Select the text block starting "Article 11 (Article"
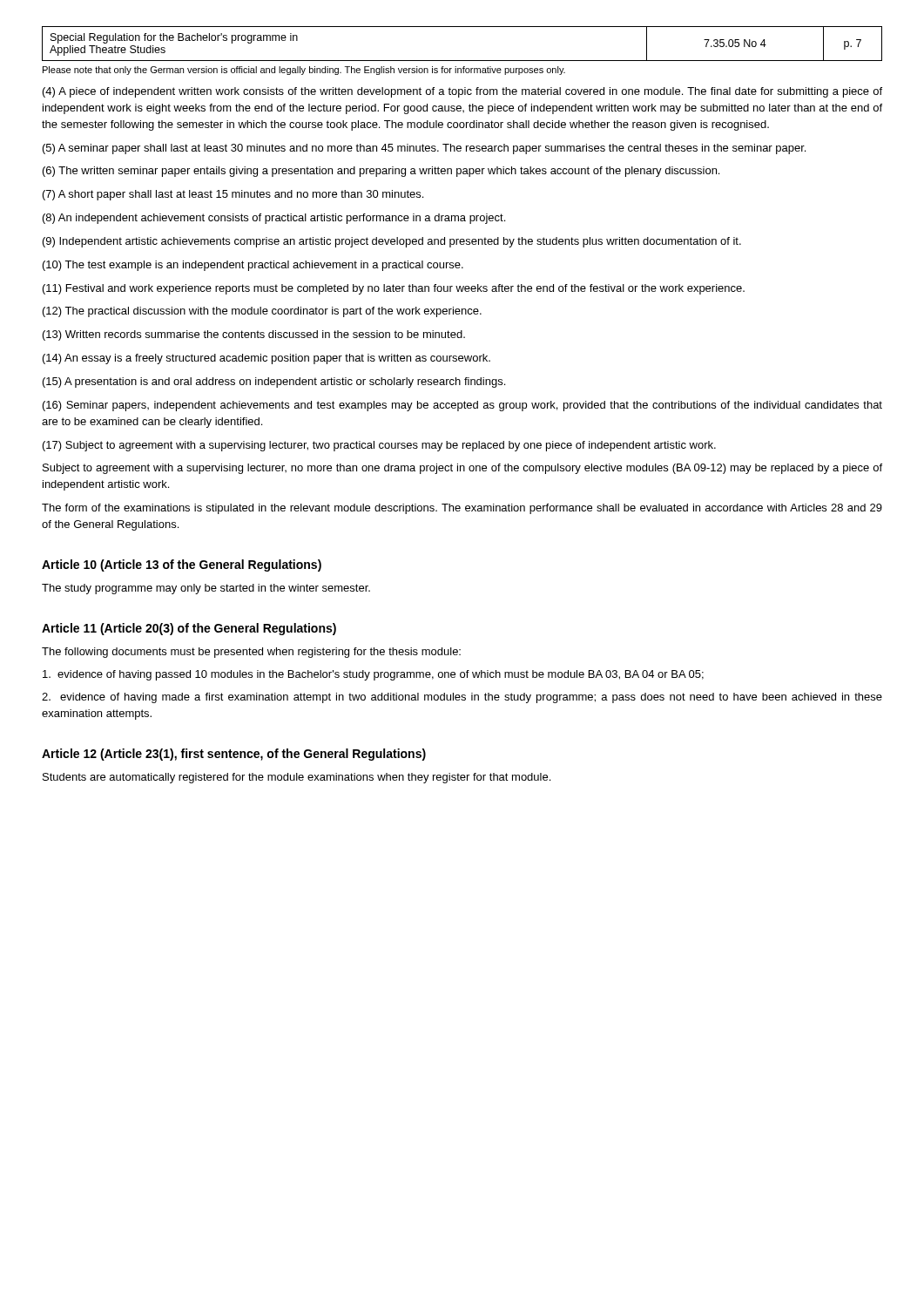This screenshot has width=924, height=1307. (189, 628)
